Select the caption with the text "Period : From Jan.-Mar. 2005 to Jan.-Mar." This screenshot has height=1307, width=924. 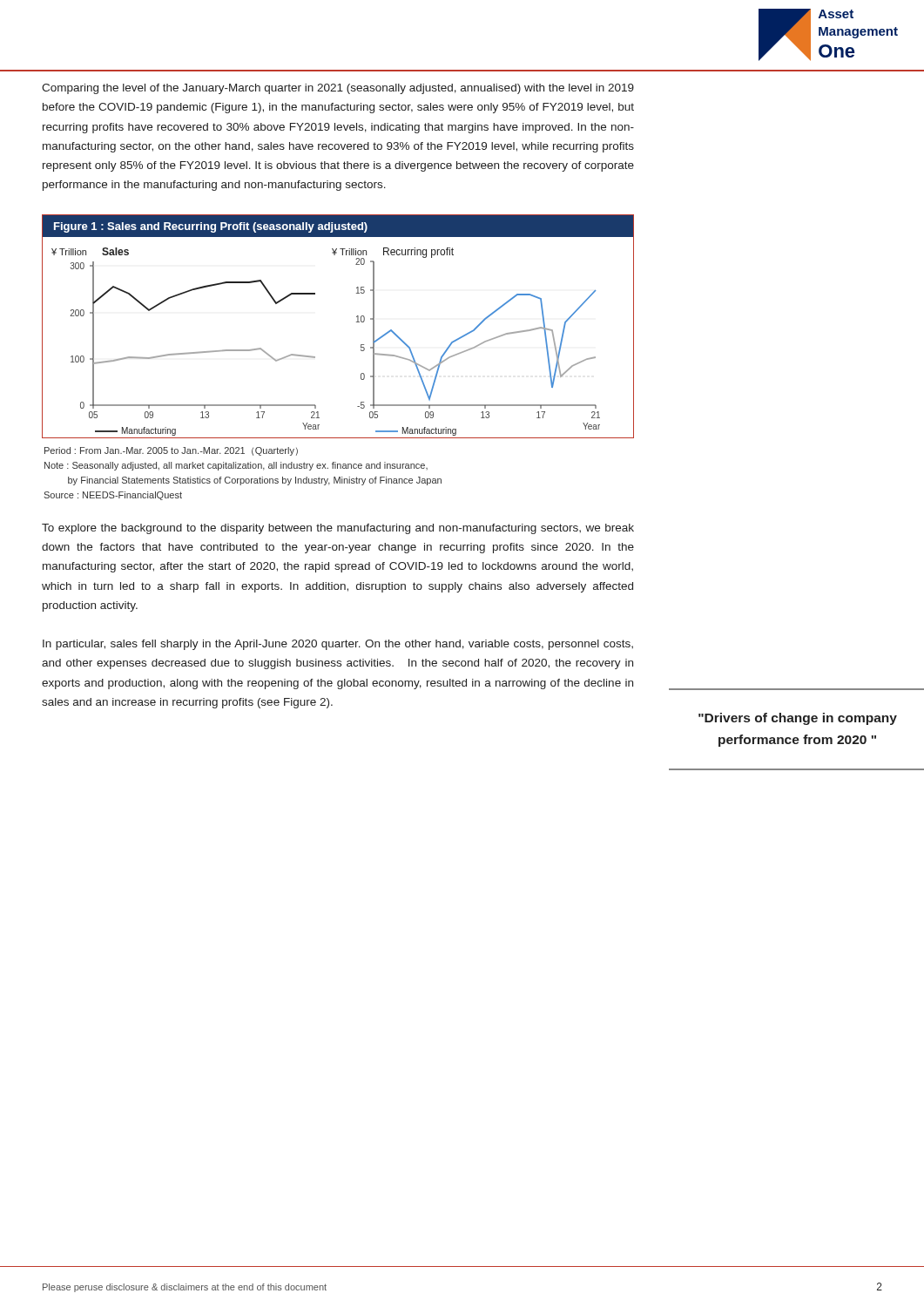[x=243, y=472]
